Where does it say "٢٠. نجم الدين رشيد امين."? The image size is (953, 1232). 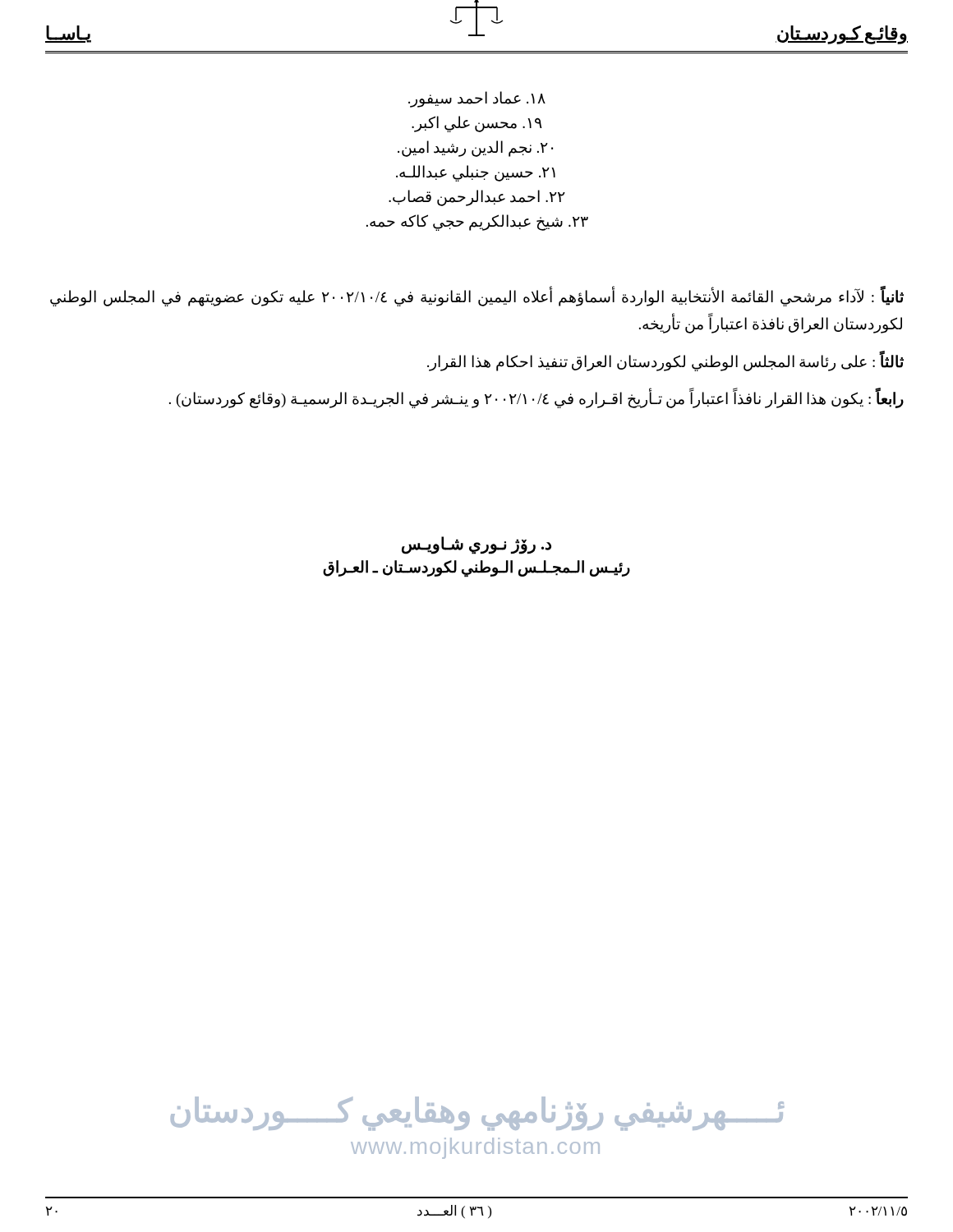[476, 147]
